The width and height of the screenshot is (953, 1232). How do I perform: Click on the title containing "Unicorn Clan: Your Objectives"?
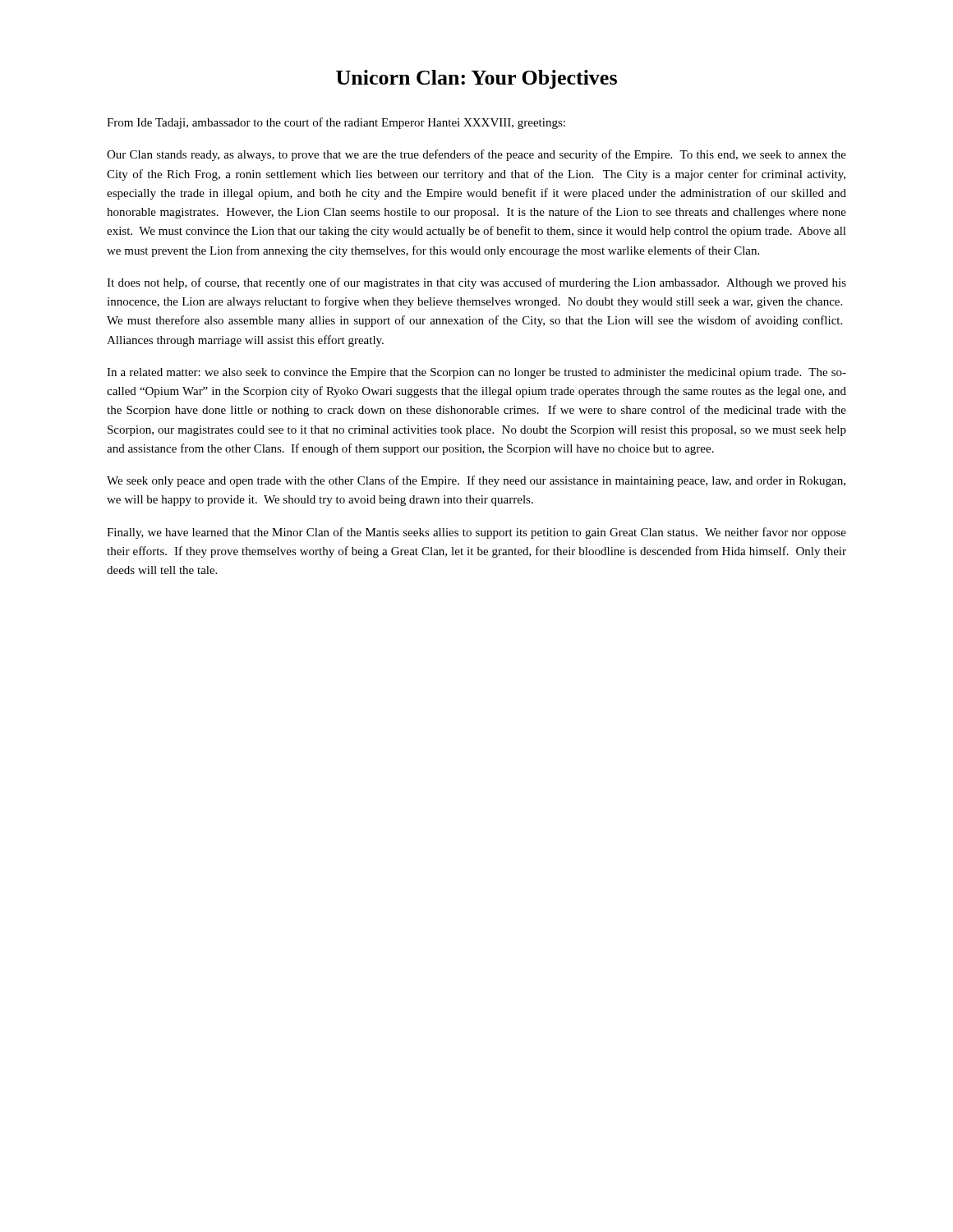click(476, 78)
